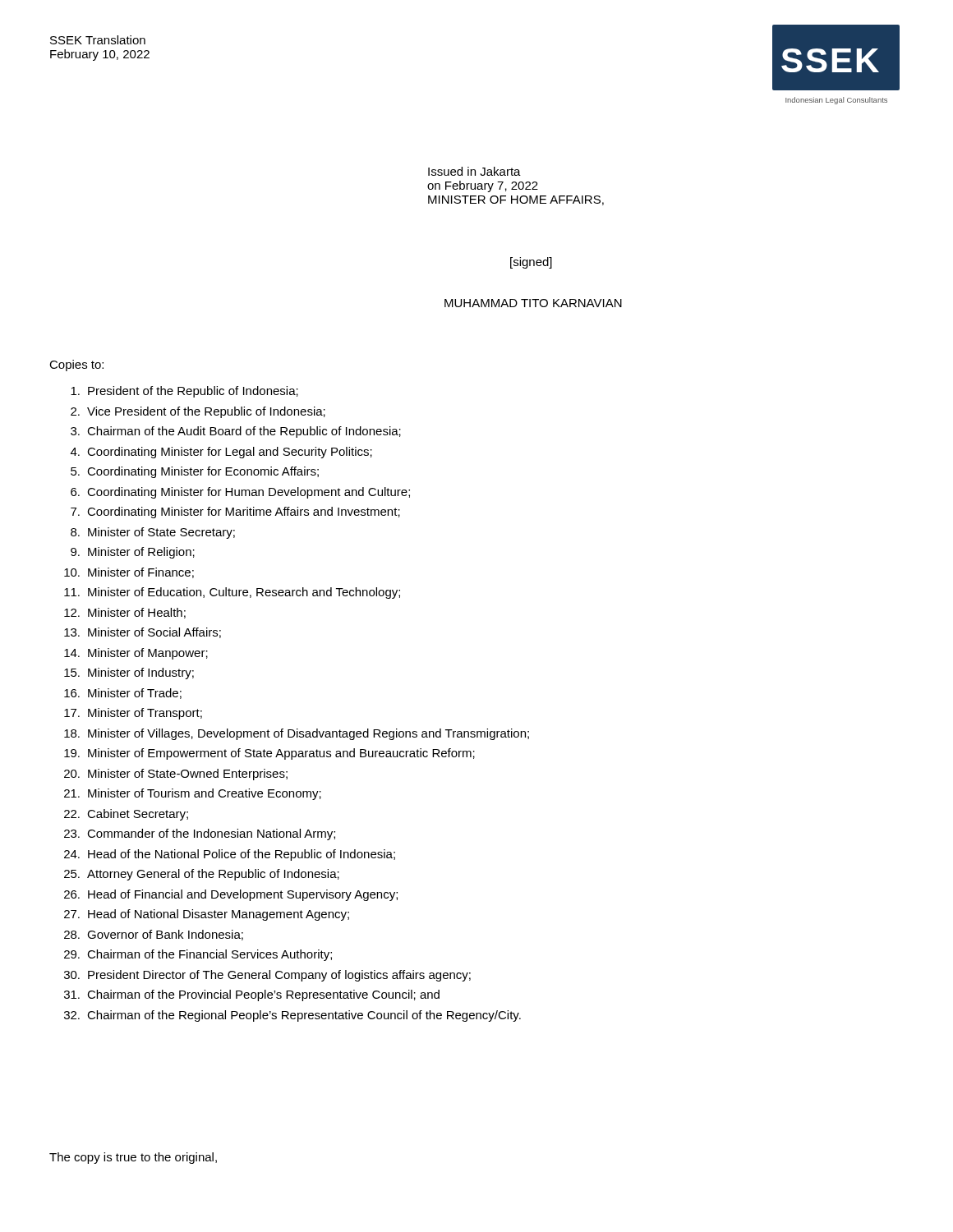The image size is (953, 1232).
Task: Locate the region starting "21.Minister of Tourism and Creative Economy;"
Action: point(186,794)
